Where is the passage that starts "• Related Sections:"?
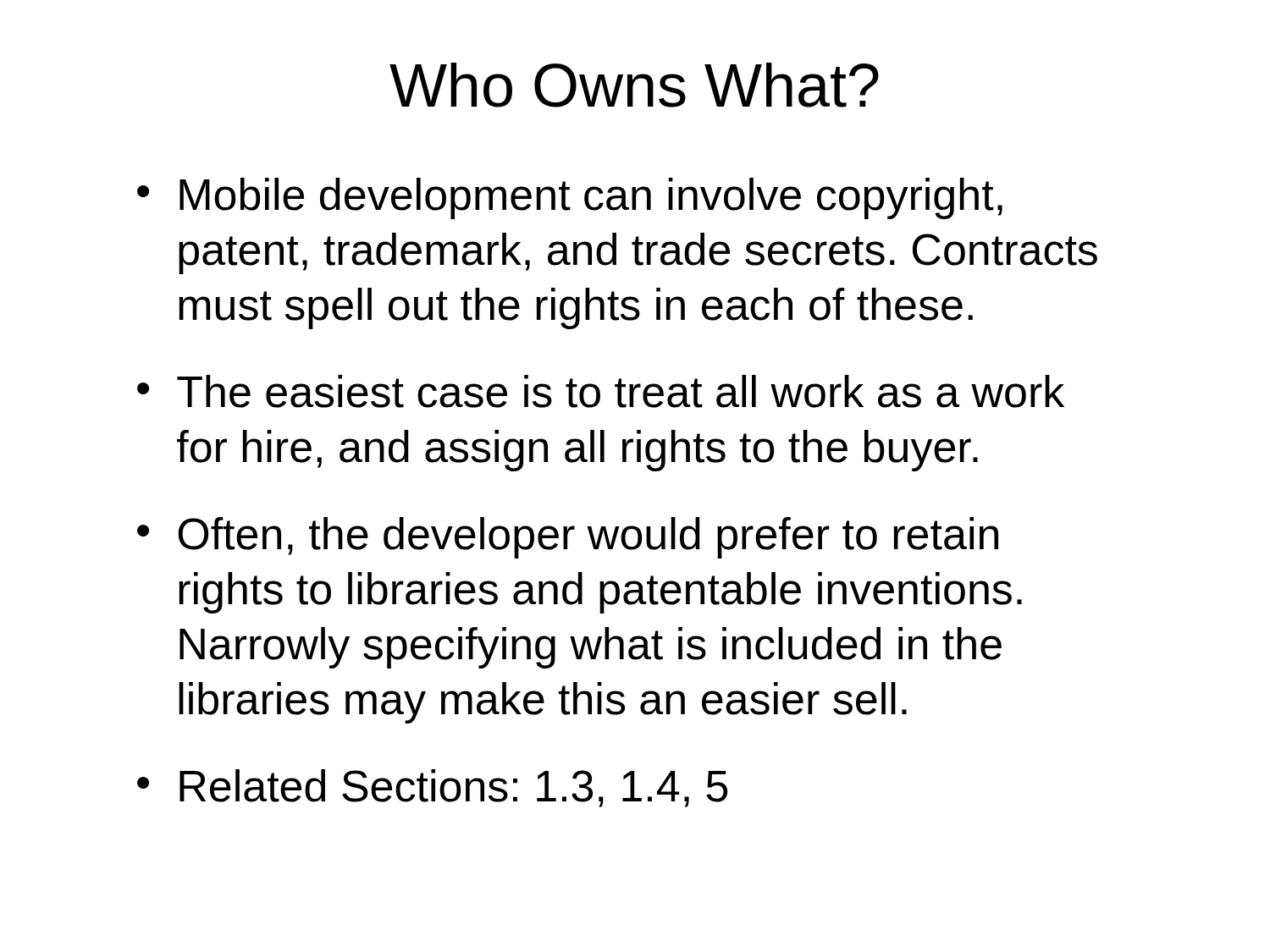The image size is (1270, 952). point(432,786)
